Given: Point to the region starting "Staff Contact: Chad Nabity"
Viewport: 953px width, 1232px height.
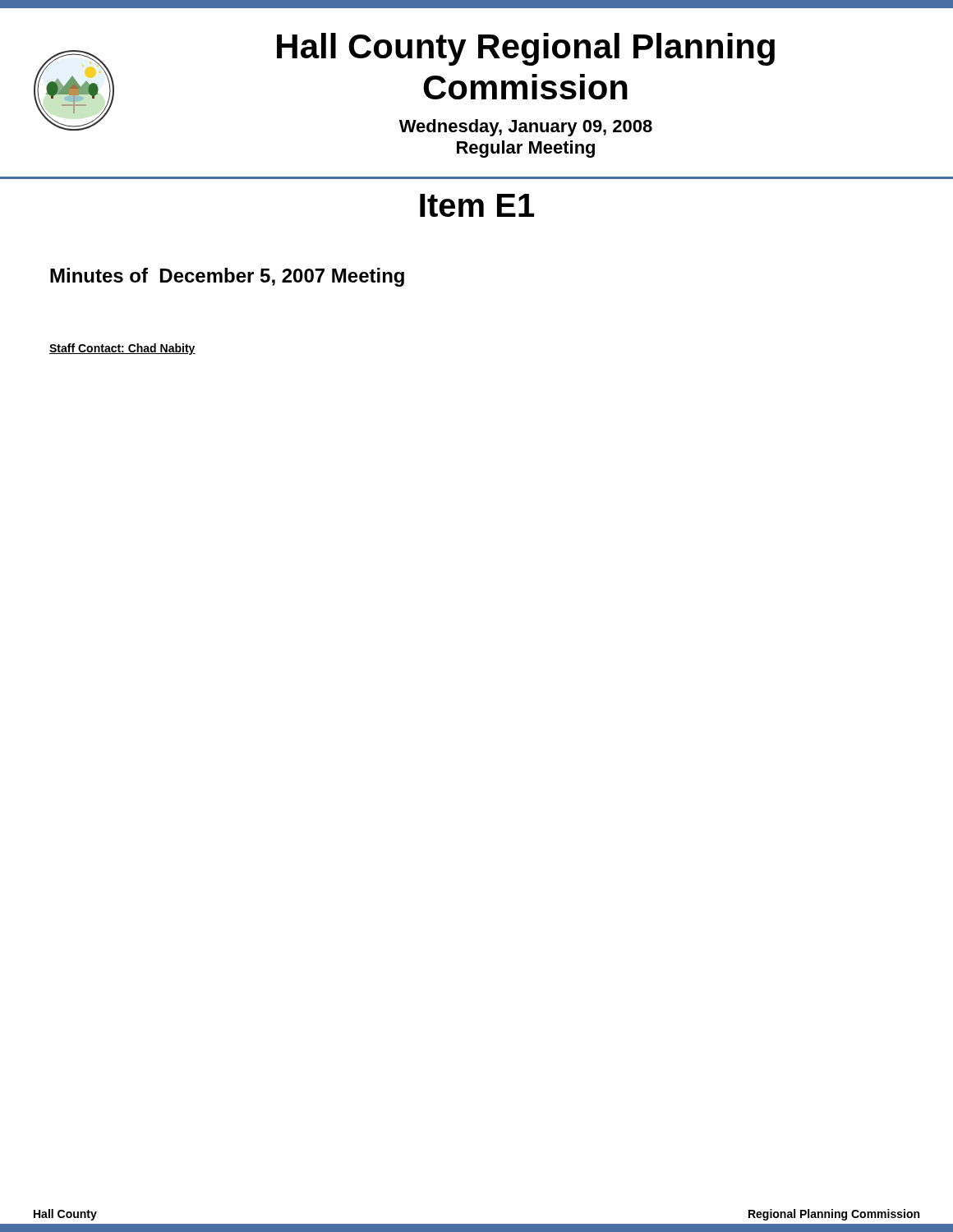Looking at the screenshot, I should [x=122, y=348].
